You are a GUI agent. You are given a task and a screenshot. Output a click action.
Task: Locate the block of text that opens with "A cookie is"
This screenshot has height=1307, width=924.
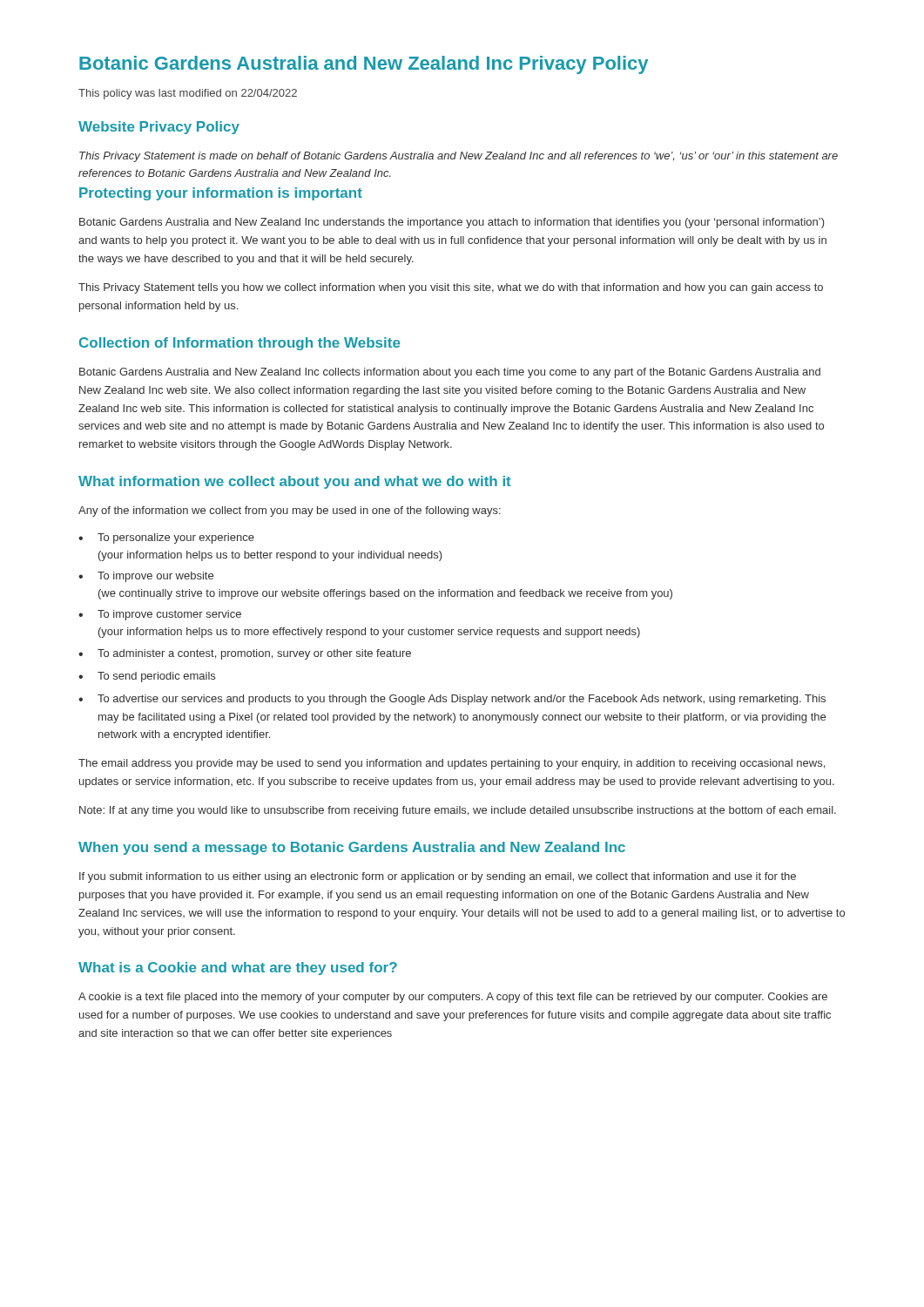[462, 1016]
